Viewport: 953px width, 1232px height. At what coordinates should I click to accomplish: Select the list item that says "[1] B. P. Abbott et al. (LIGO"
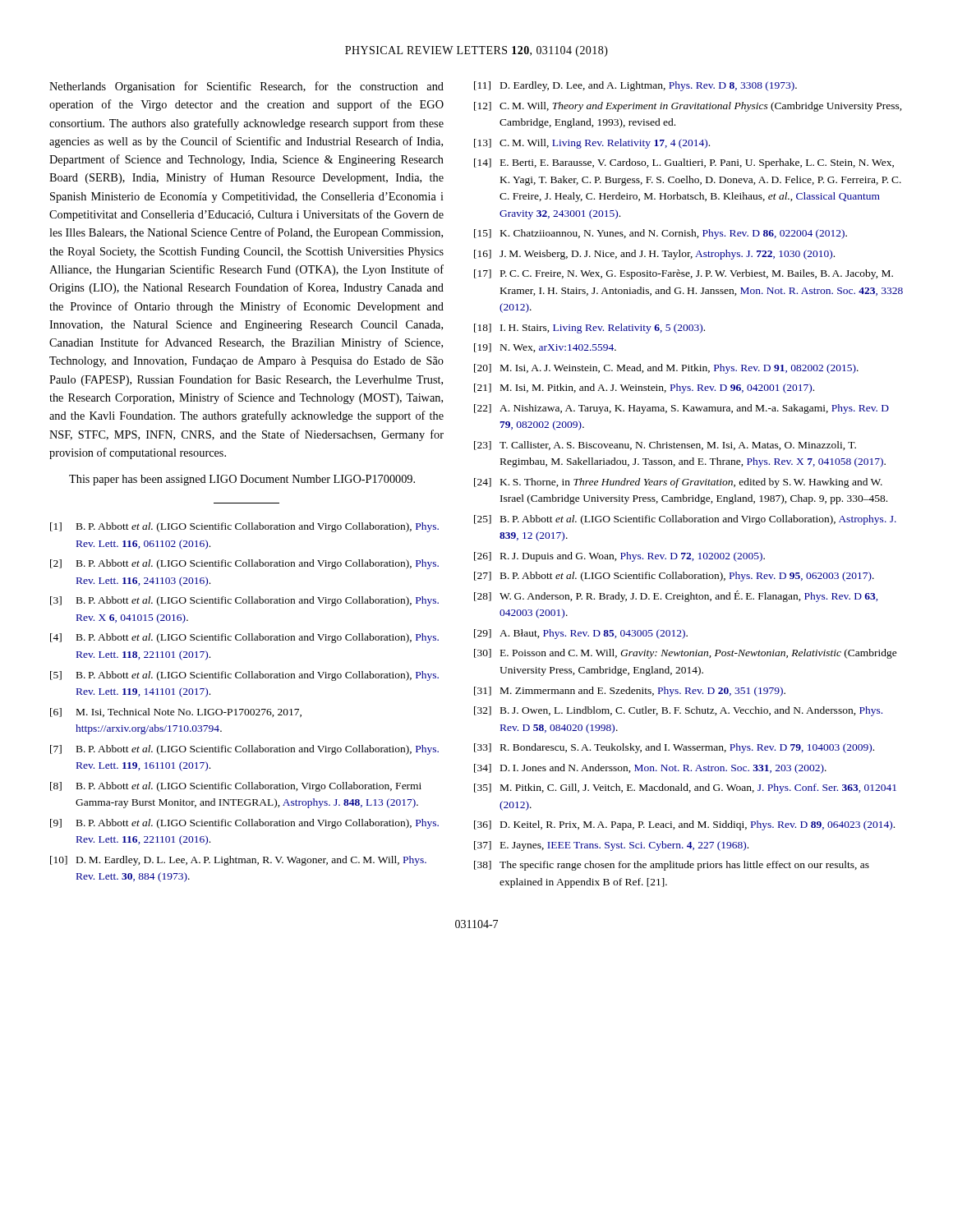tap(246, 535)
